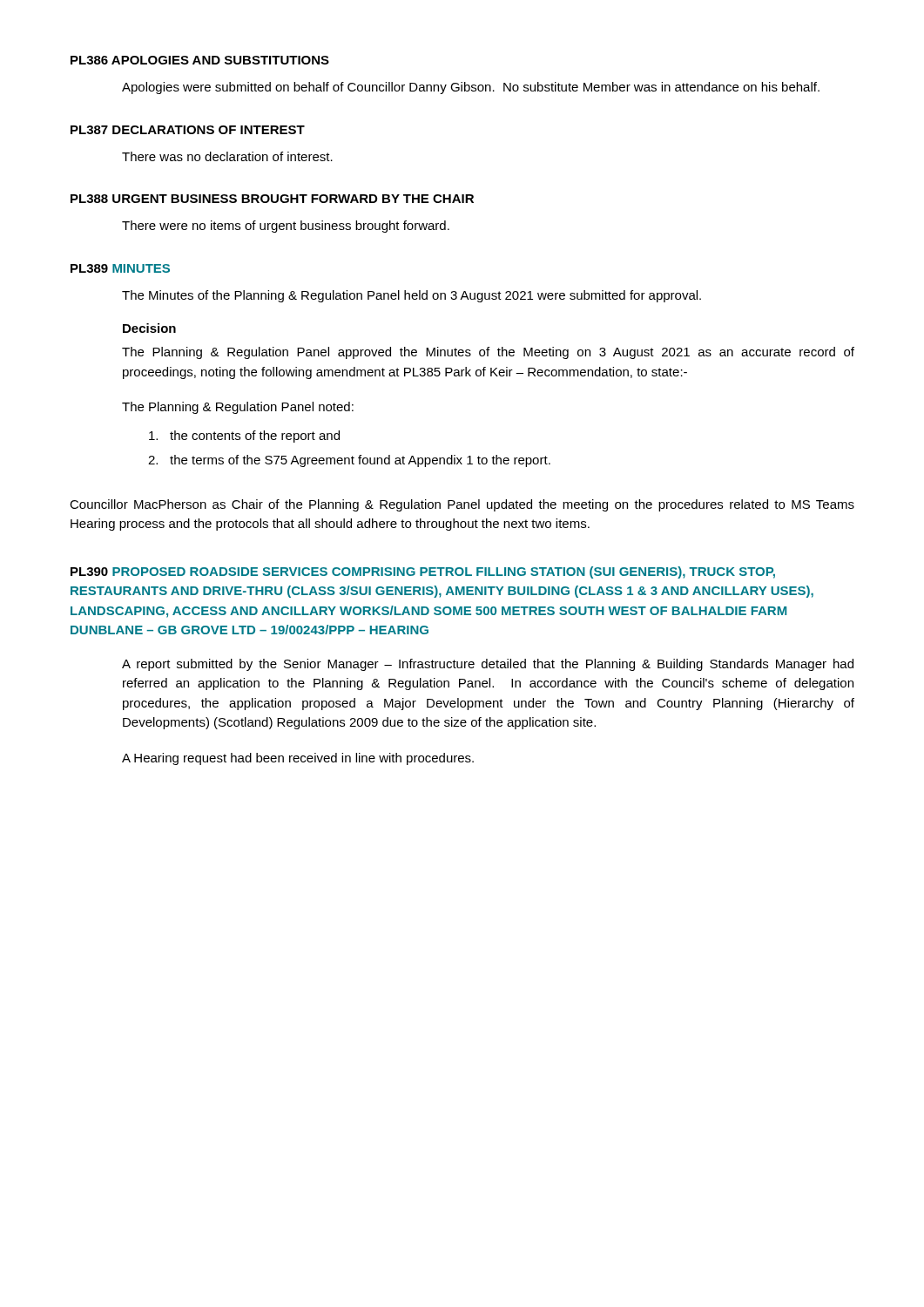924x1307 pixels.
Task: Click on the block starting "A report submitted by the Senior Manager"
Action: [488, 693]
